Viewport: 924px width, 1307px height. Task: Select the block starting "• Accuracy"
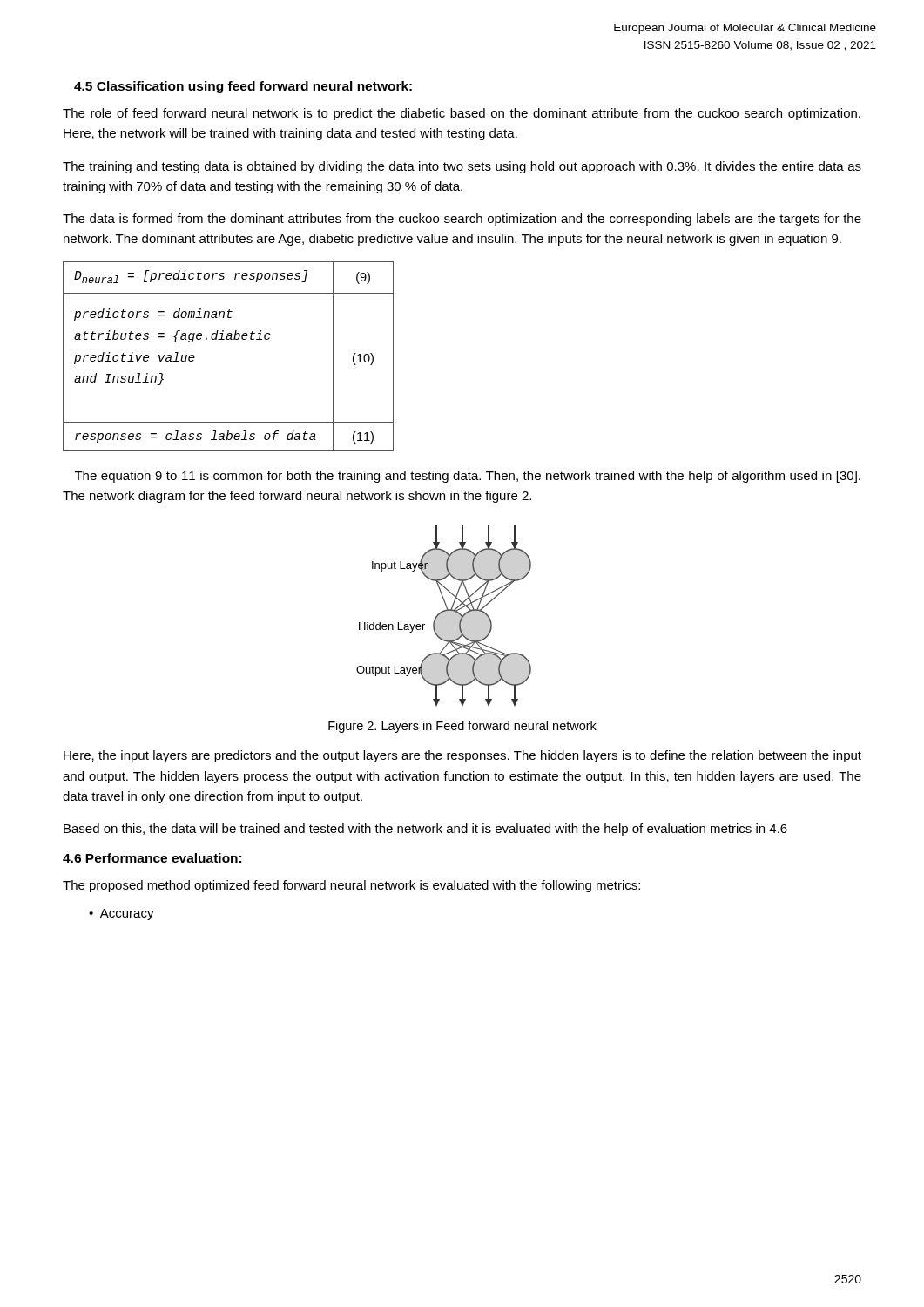click(121, 912)
